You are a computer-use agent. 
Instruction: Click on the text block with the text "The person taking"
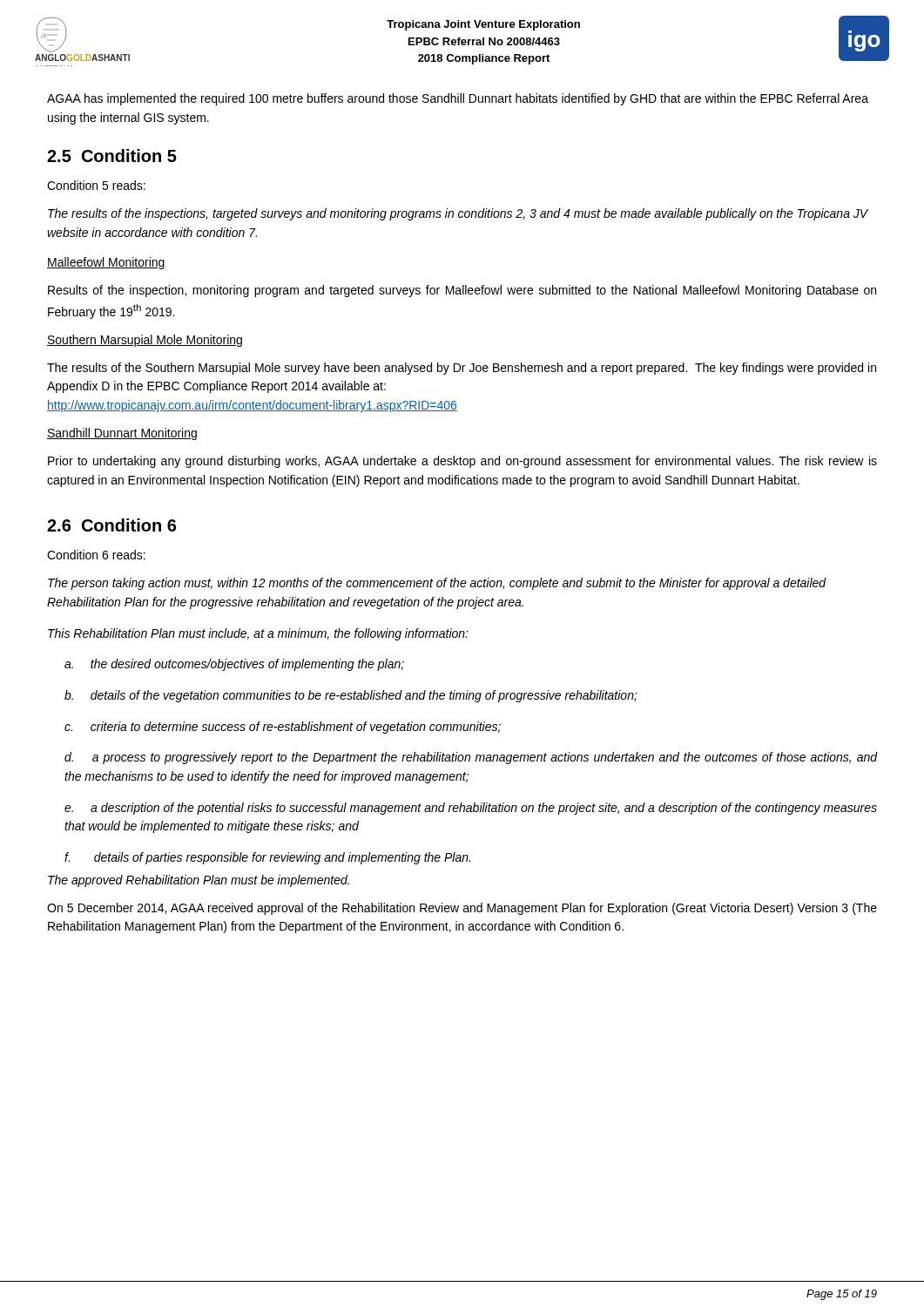pyautogui.click(x=462, y=593)
